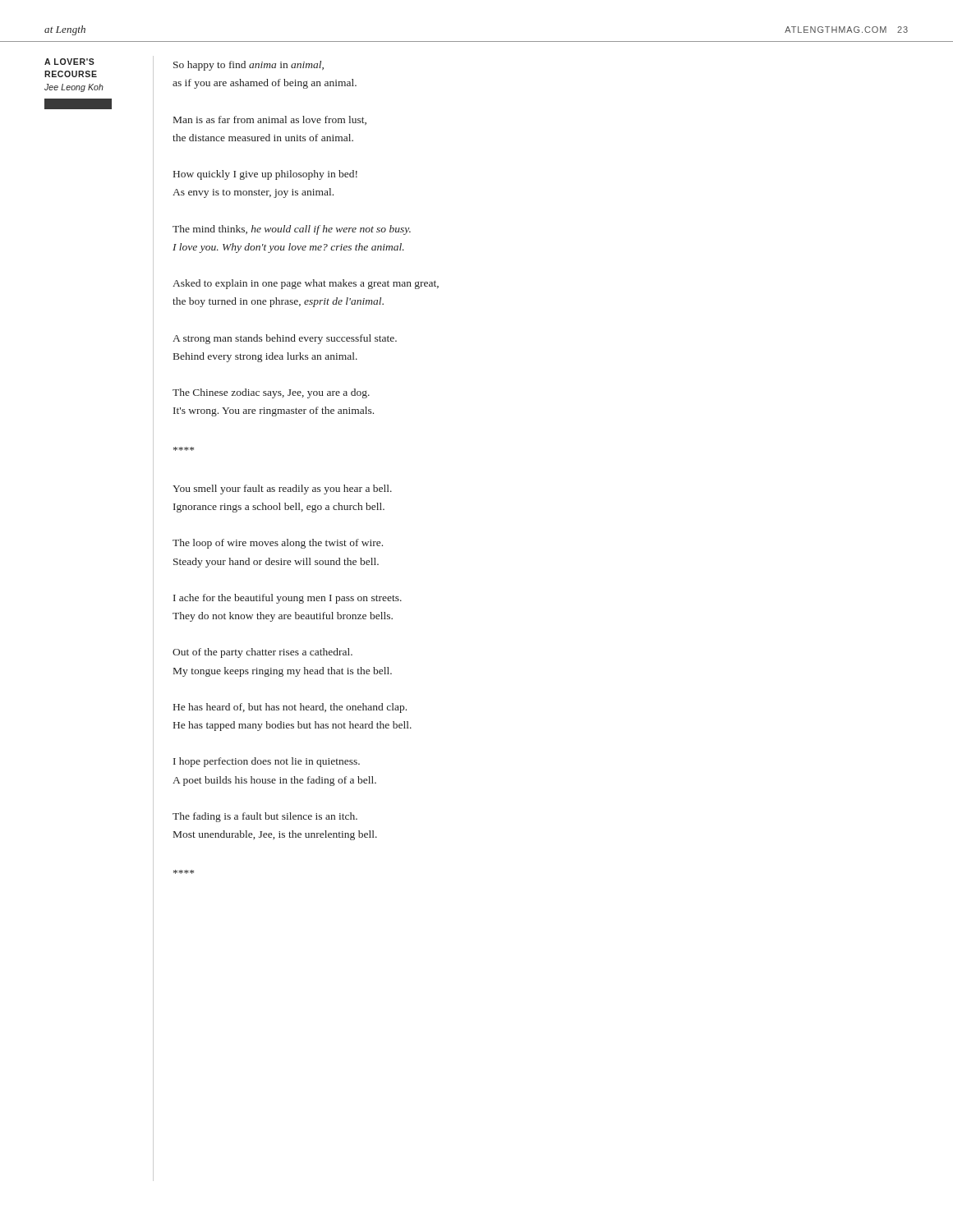Where is the passage that starts "Asked to explain in one page what"?

coord(306,284)
